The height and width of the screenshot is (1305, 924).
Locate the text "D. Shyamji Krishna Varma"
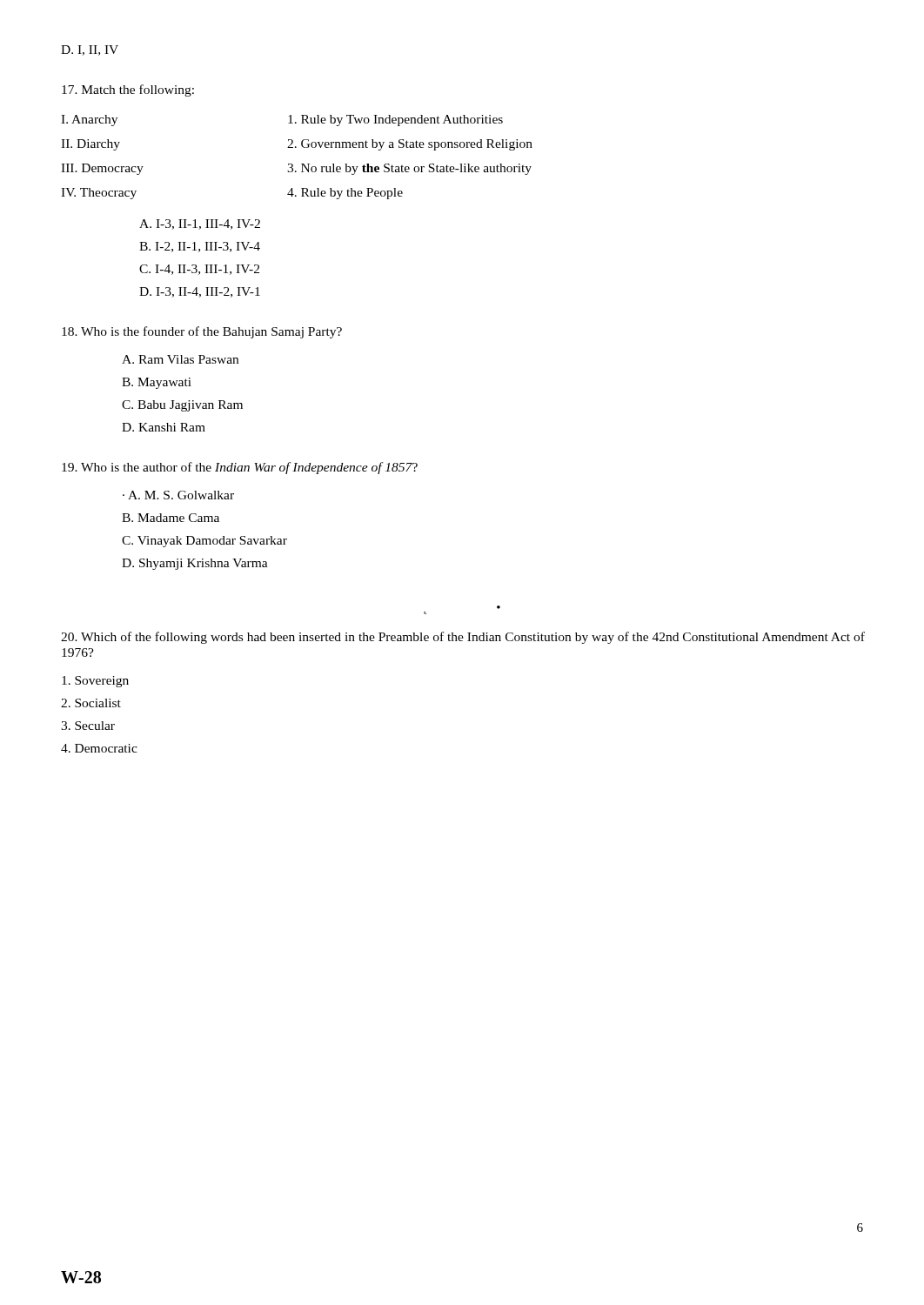(x=195, y=562)
